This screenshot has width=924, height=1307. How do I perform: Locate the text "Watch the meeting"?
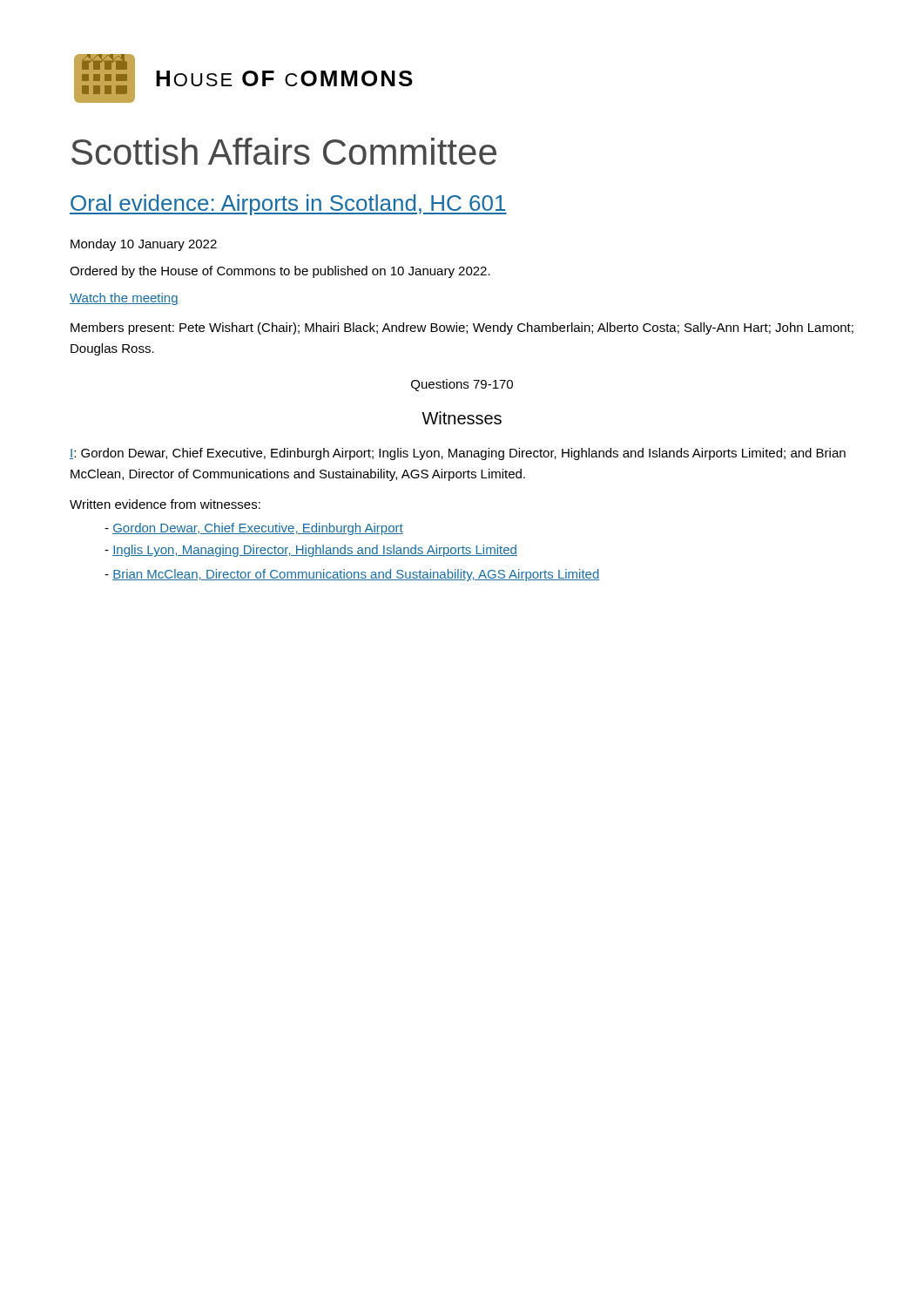[124, 299]
